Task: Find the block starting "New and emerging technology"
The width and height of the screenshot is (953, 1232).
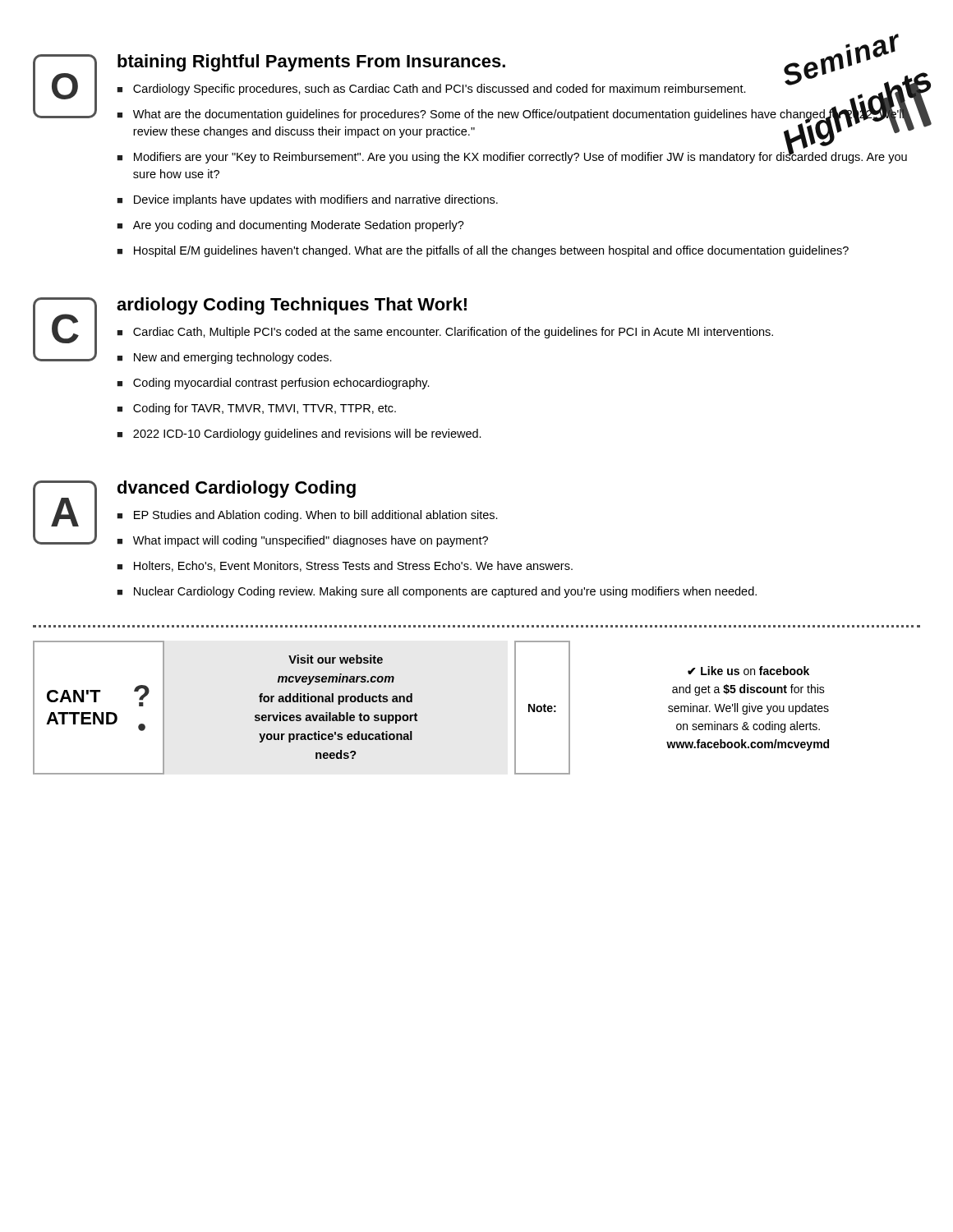Action: click(233, 357)
